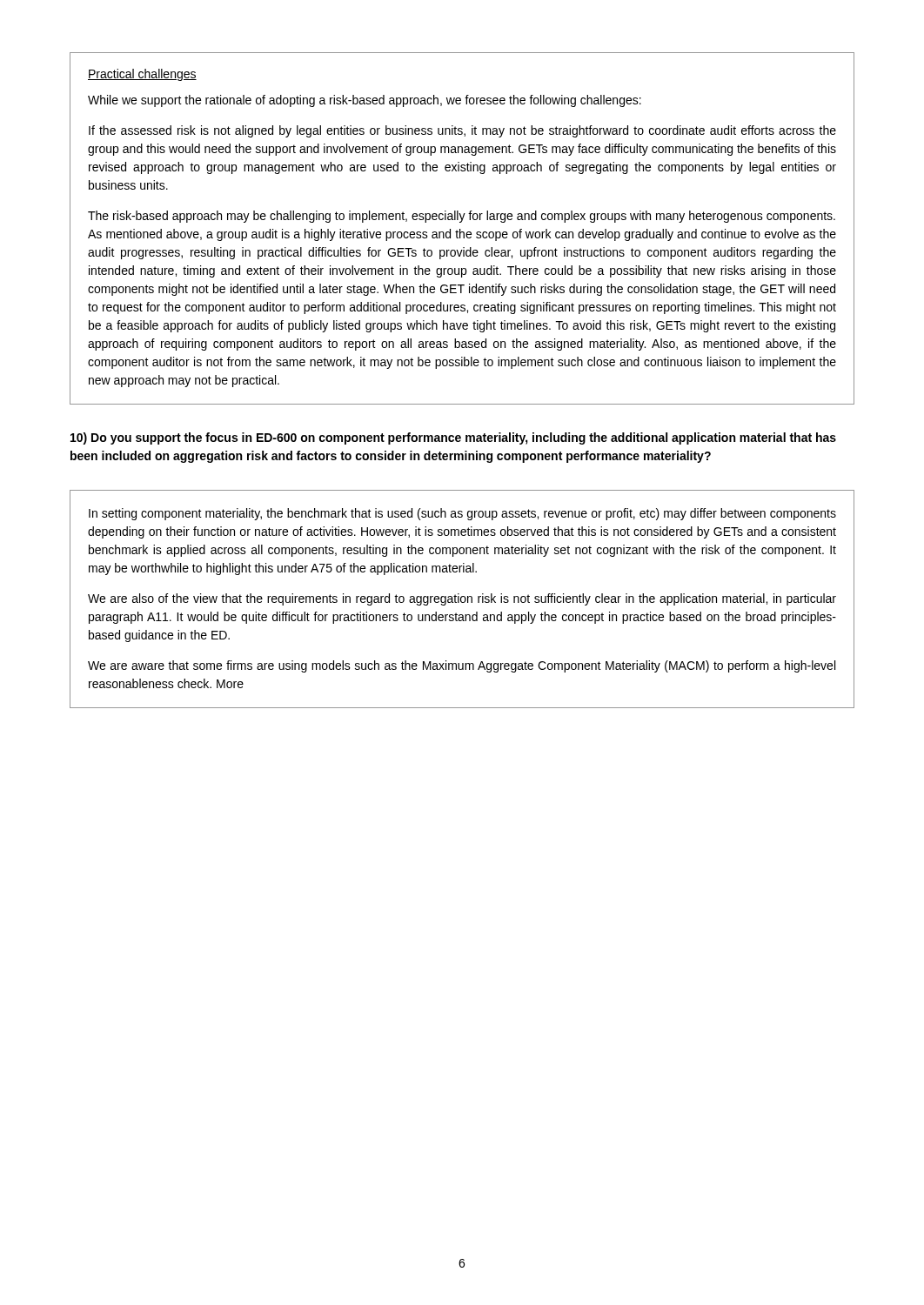Image resolution: width=924 pixels, height=1305 pixels.
Task: Click on the section header containing "Practical challenges"
Action: tap(142, 74)
